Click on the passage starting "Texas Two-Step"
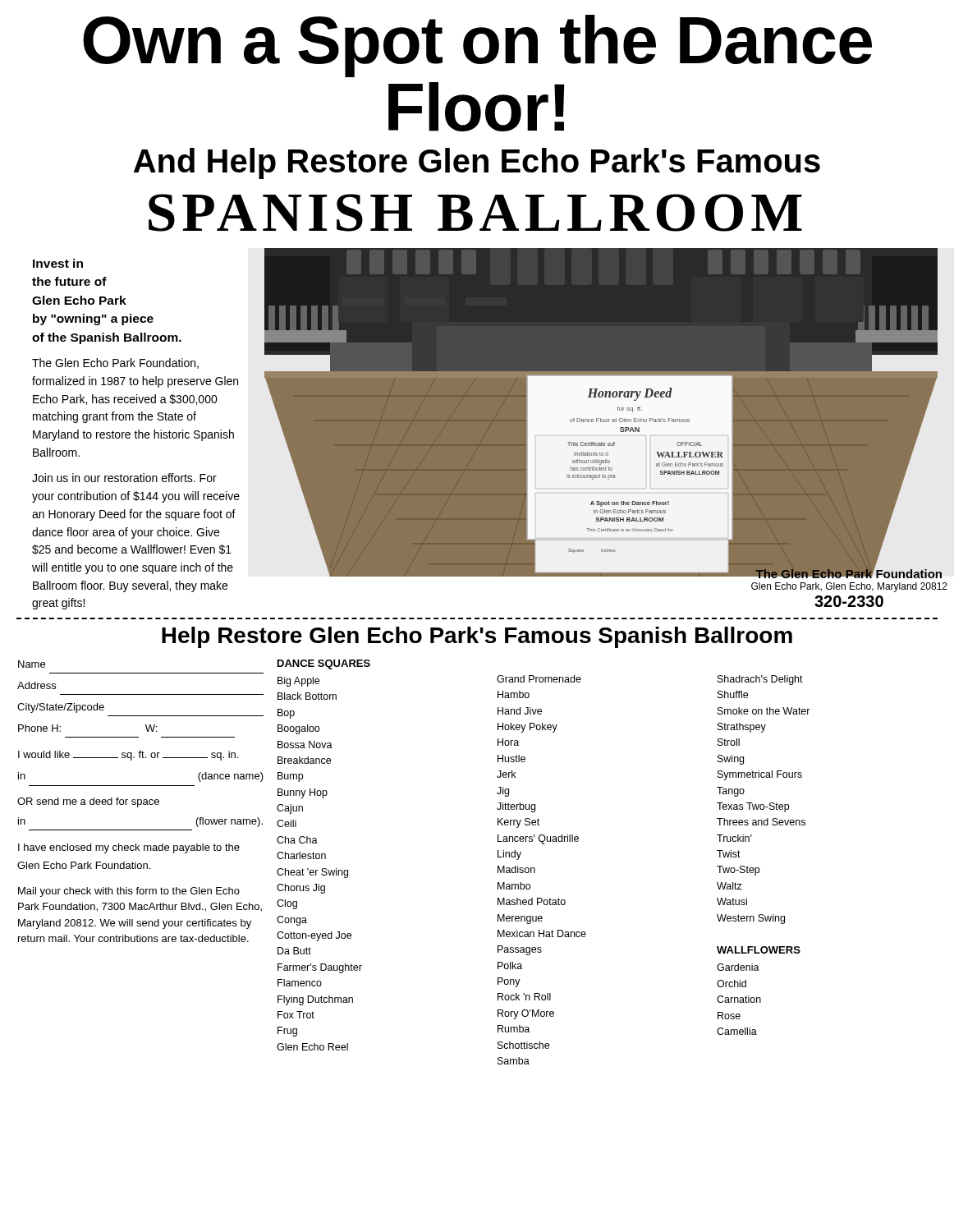 (753, 807)
